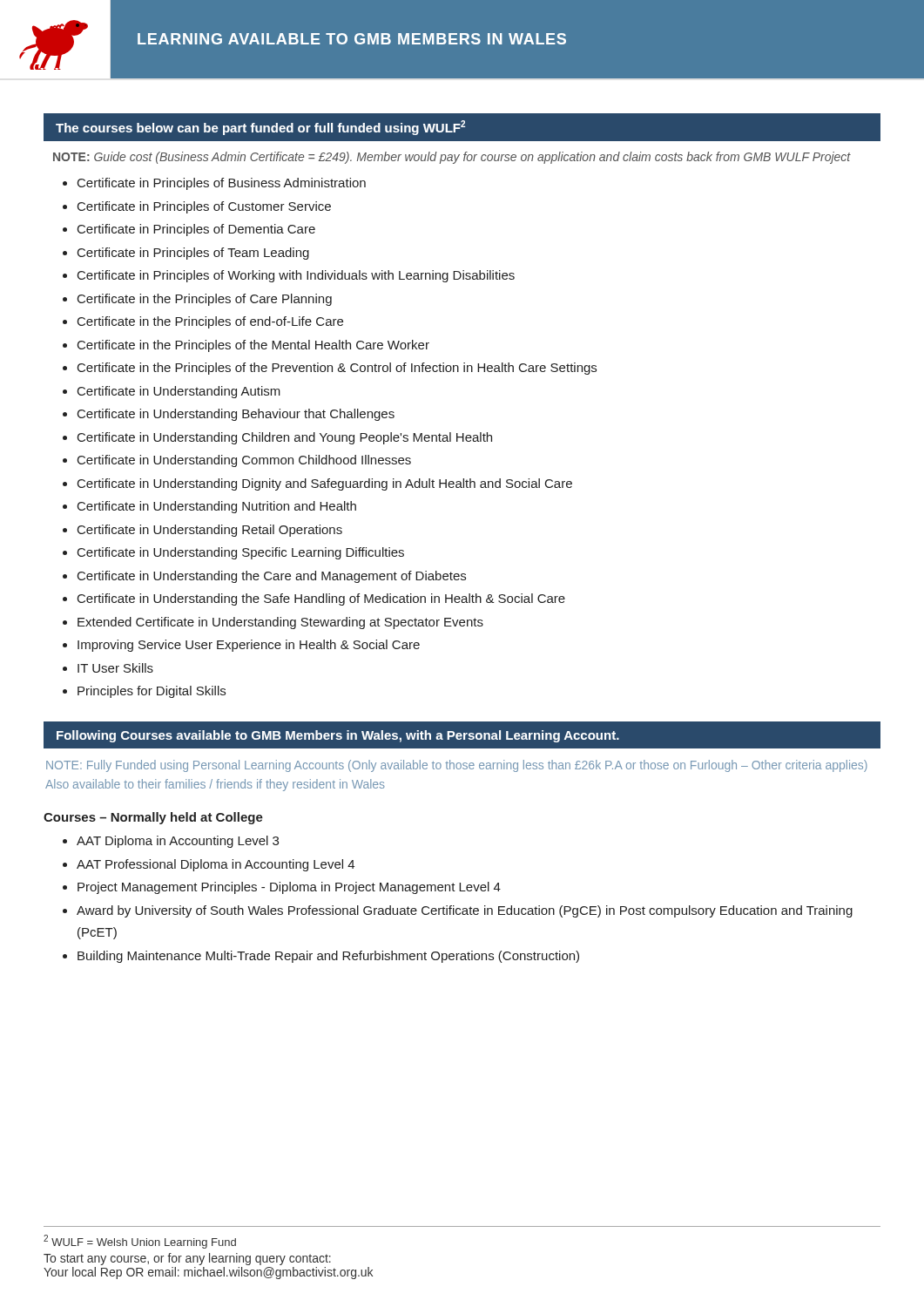Click on the text block starting "IT User Skills"

[115, 667]
